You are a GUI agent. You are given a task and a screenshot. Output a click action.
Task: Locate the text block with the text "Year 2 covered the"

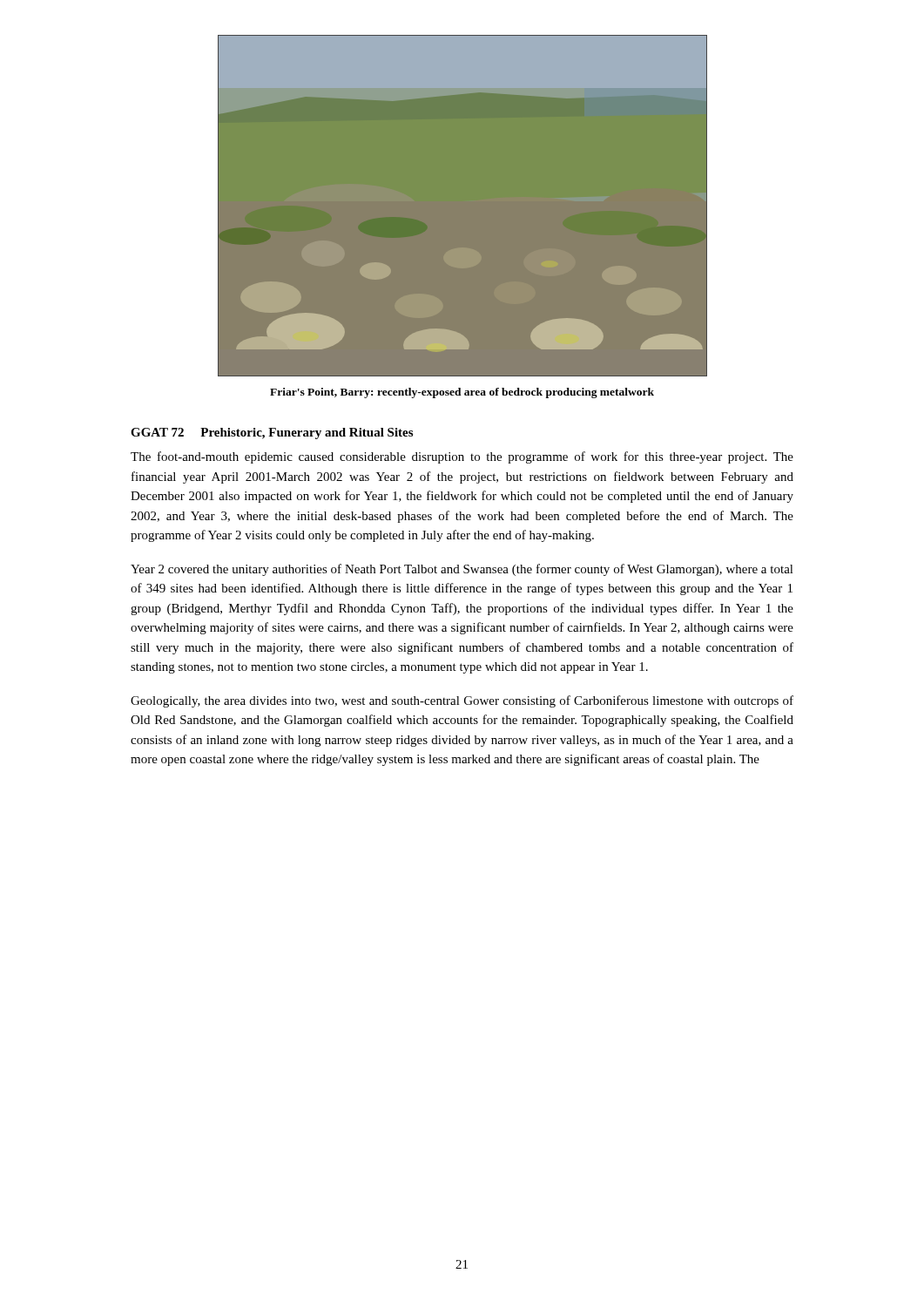[462, 618]
